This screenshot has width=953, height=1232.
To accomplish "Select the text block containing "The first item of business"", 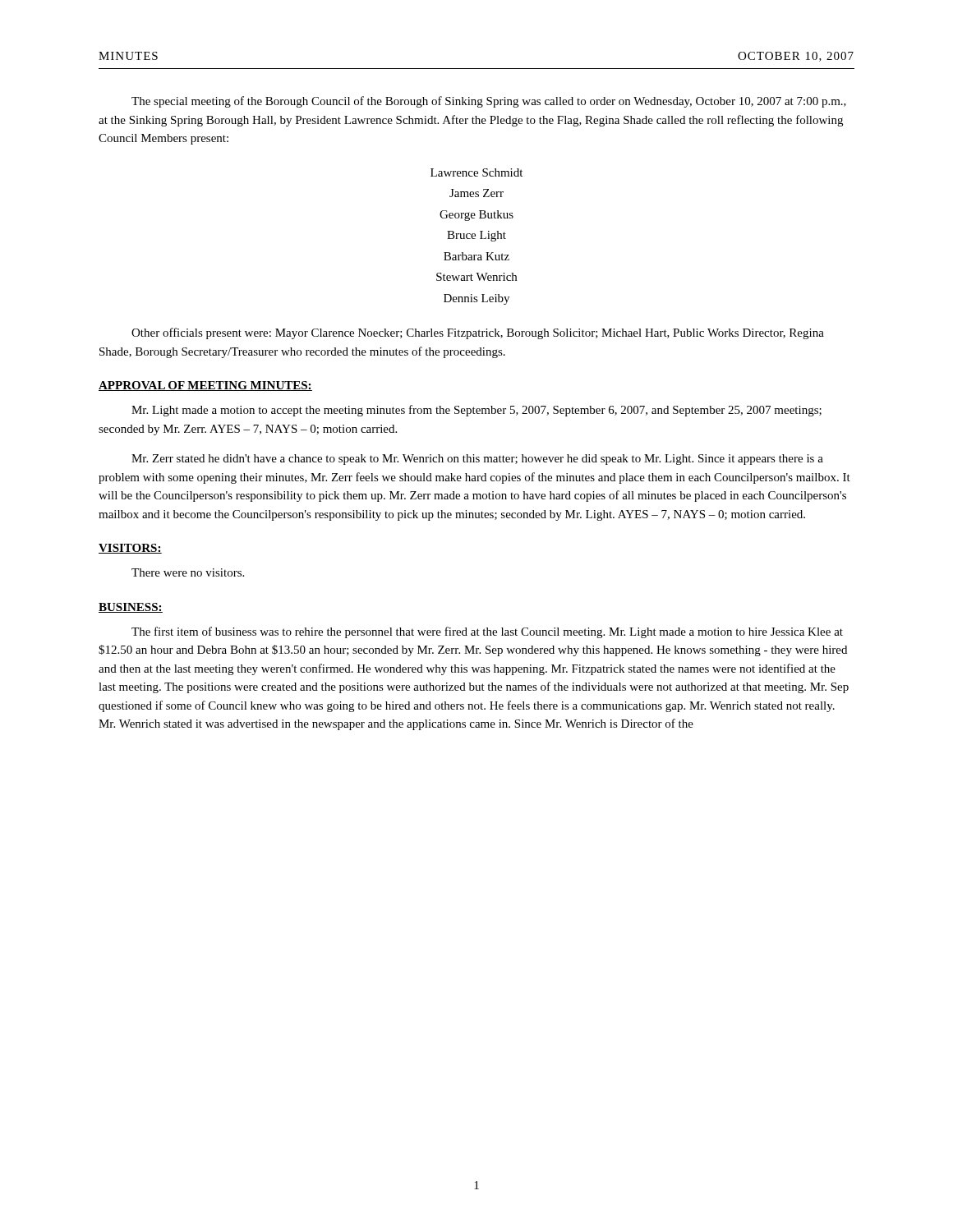I will tap(476, 678).
